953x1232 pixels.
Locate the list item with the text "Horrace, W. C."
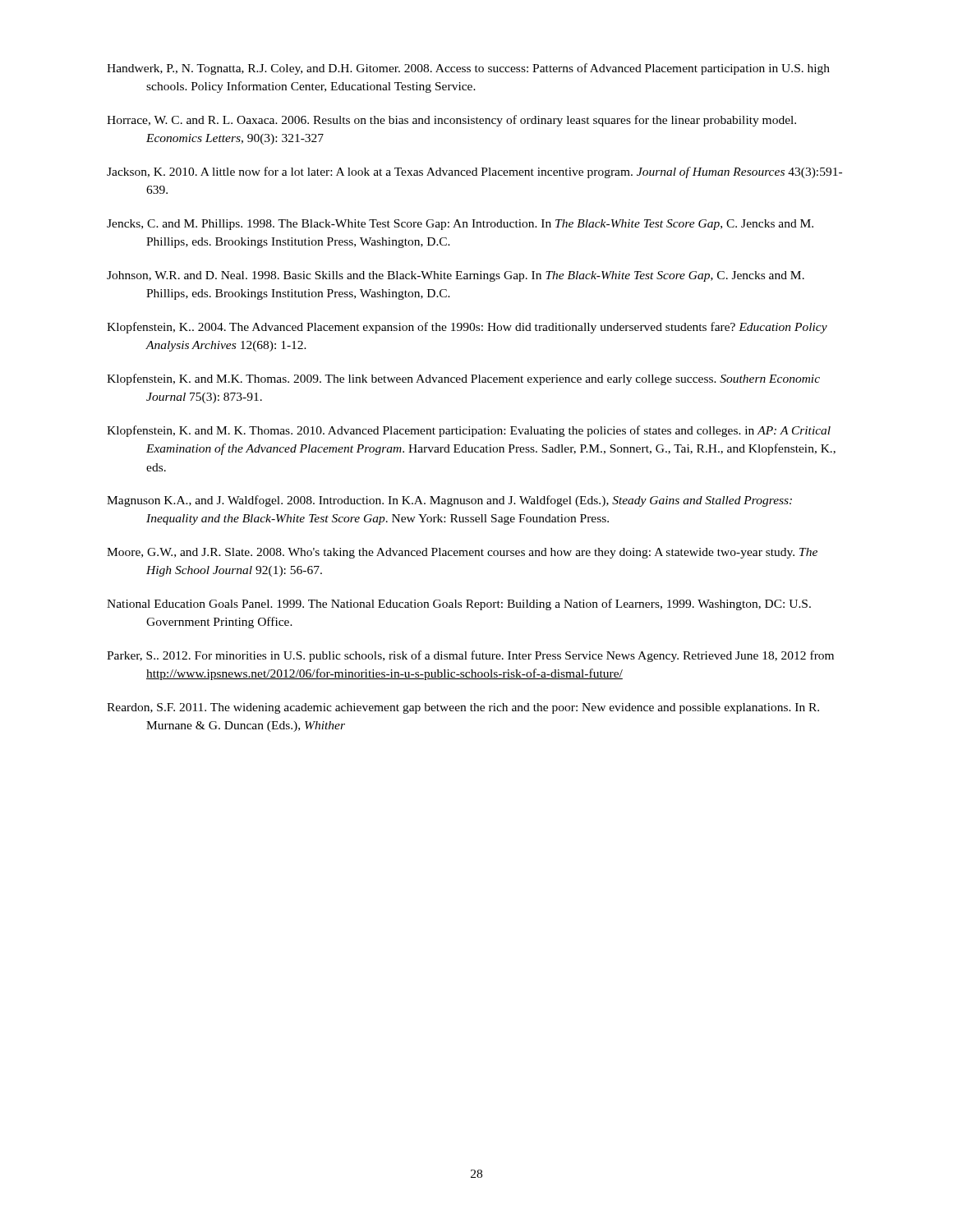[452, 129]
